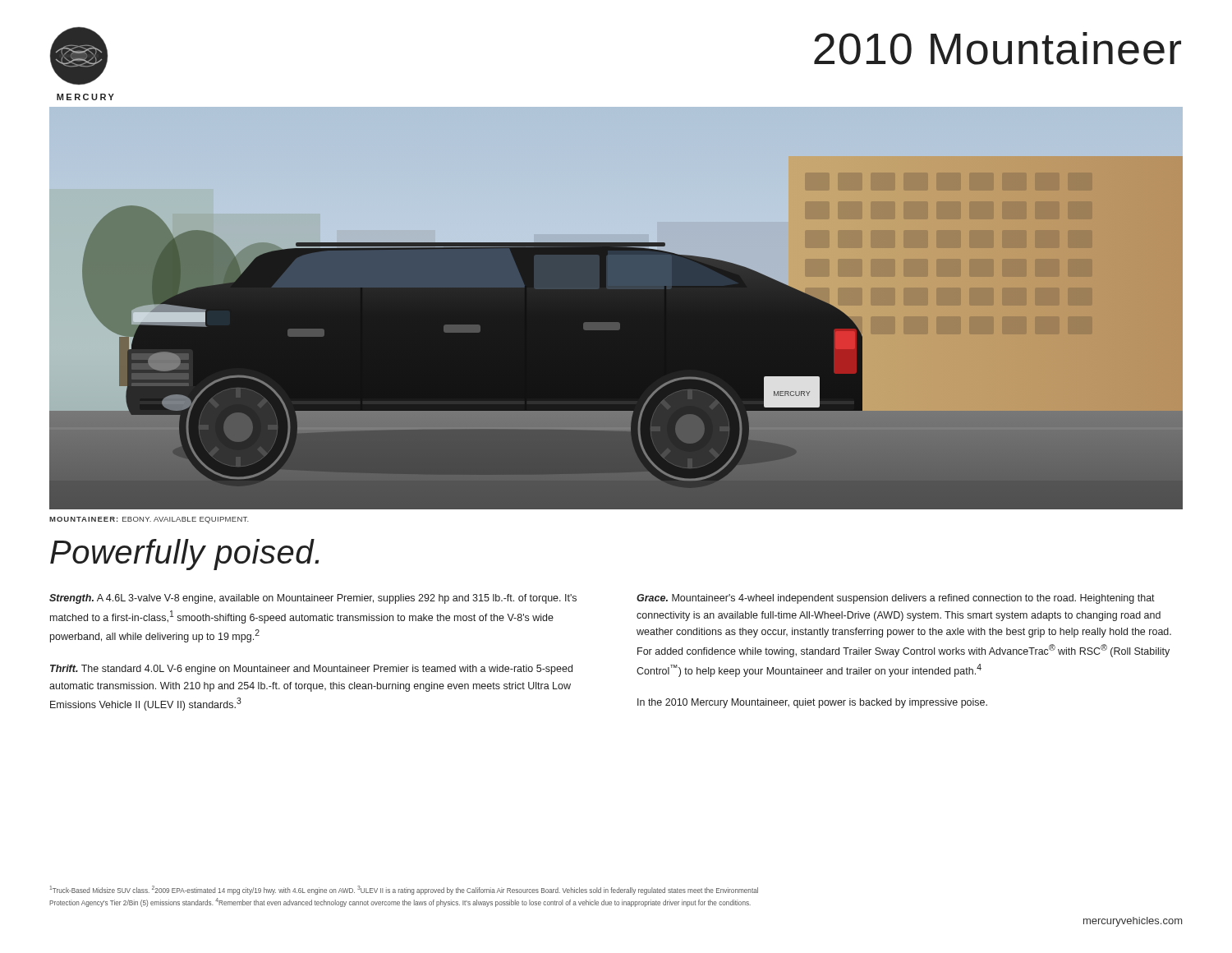Click the footnote
This screenshot has height=953, width=1232.
pos(404,896)
